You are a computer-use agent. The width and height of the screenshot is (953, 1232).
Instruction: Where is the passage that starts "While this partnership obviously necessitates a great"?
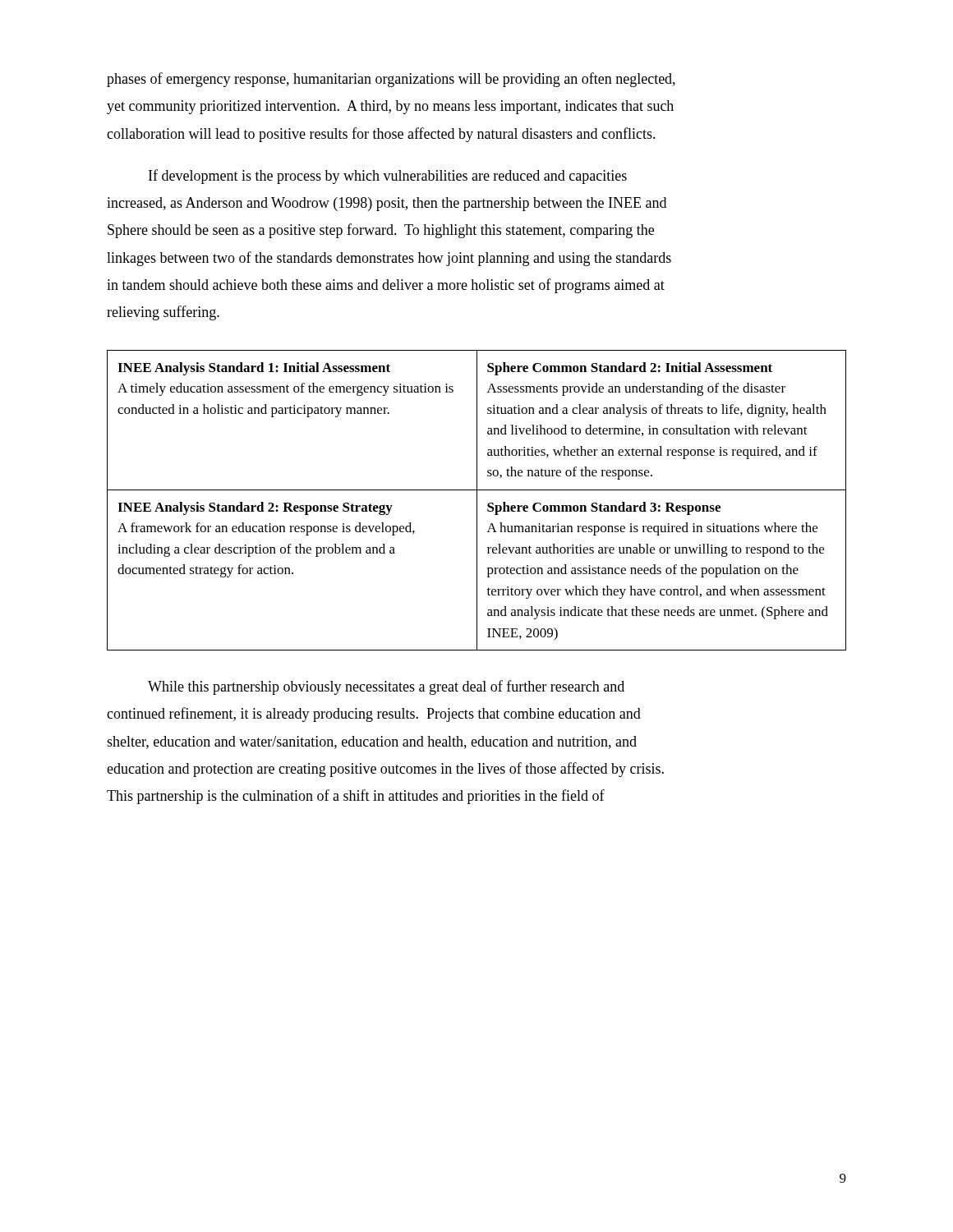point(386,687)
